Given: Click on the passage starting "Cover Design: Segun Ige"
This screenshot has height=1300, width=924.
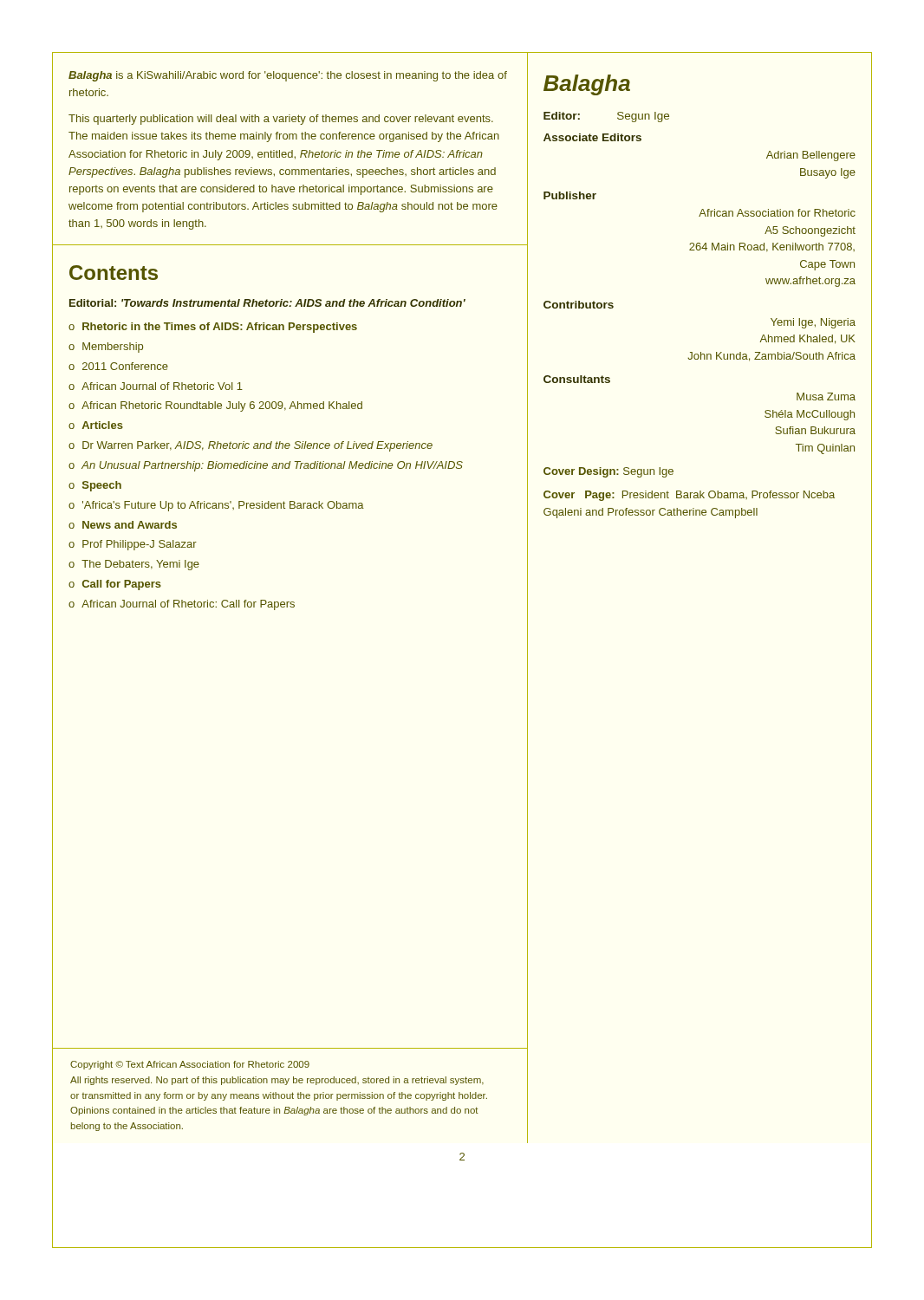Looking at the screenshot, I should [x=609, y=471].
